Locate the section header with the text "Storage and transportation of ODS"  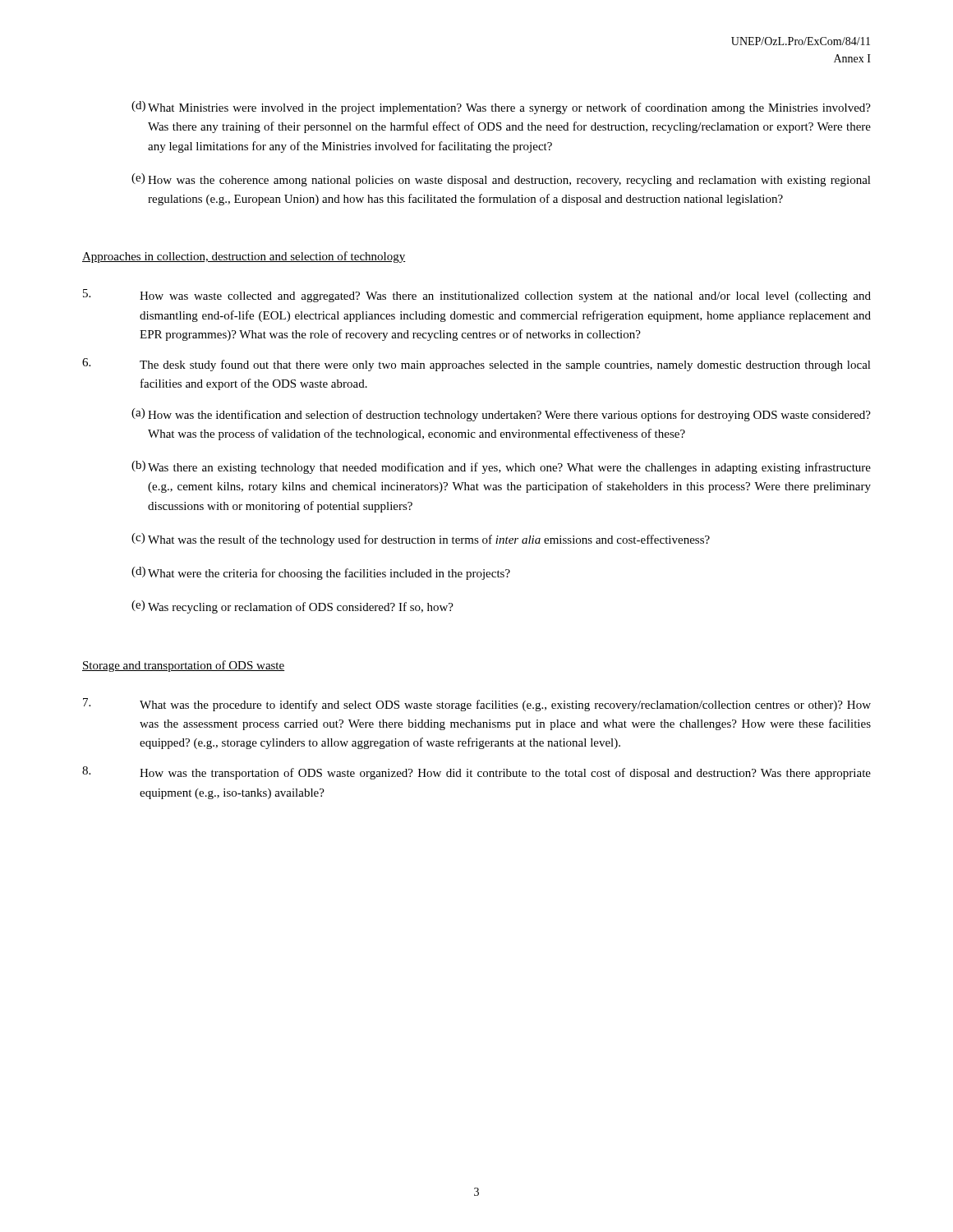pyautogui.click(x=183, y=665)
